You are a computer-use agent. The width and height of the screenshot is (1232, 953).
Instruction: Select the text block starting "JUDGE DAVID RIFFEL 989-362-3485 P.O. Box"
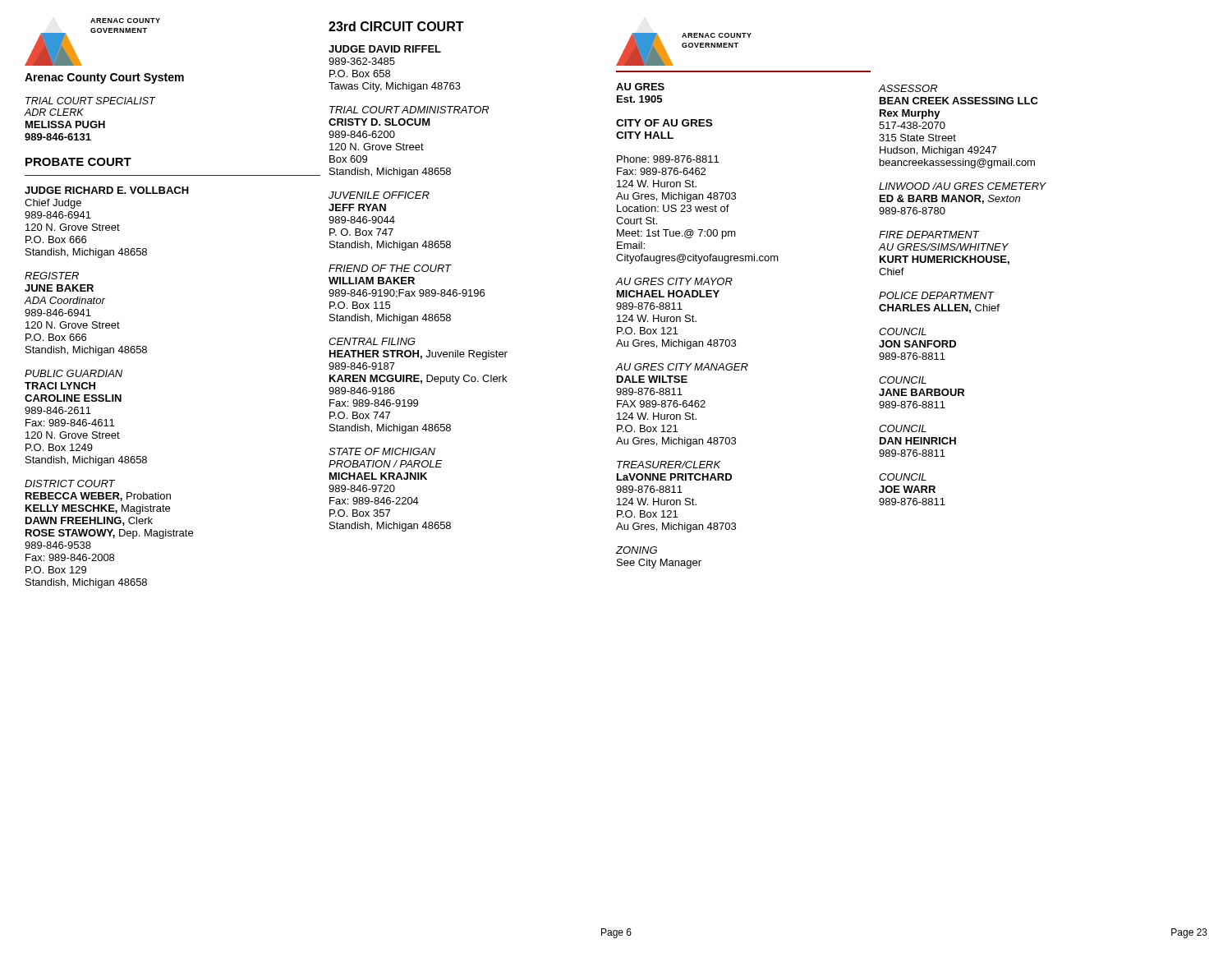point(385,49)
